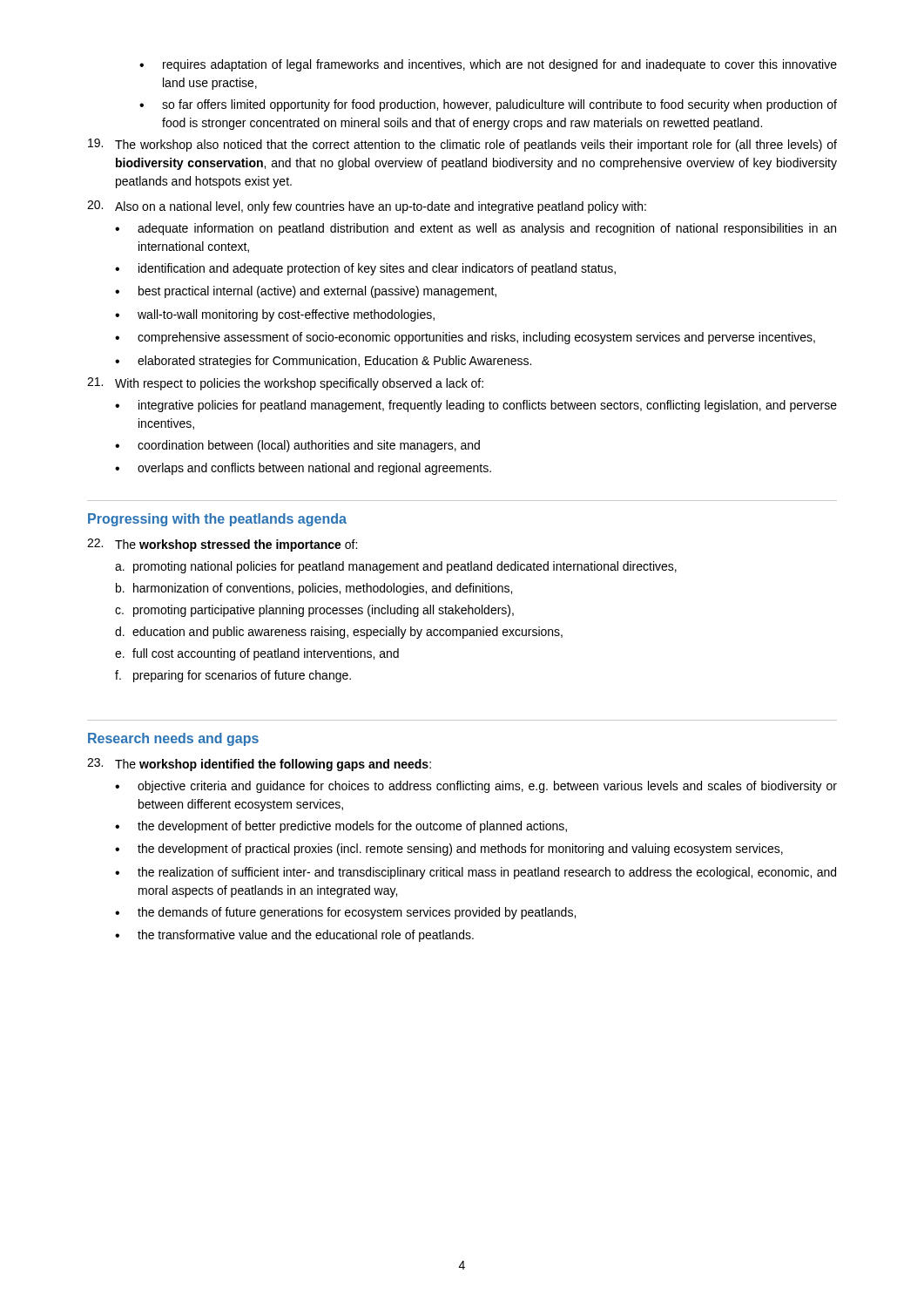924x1307 pixels.
Task: Locate the text "Research needs and gaps"
Action: (x=173, y=738)
